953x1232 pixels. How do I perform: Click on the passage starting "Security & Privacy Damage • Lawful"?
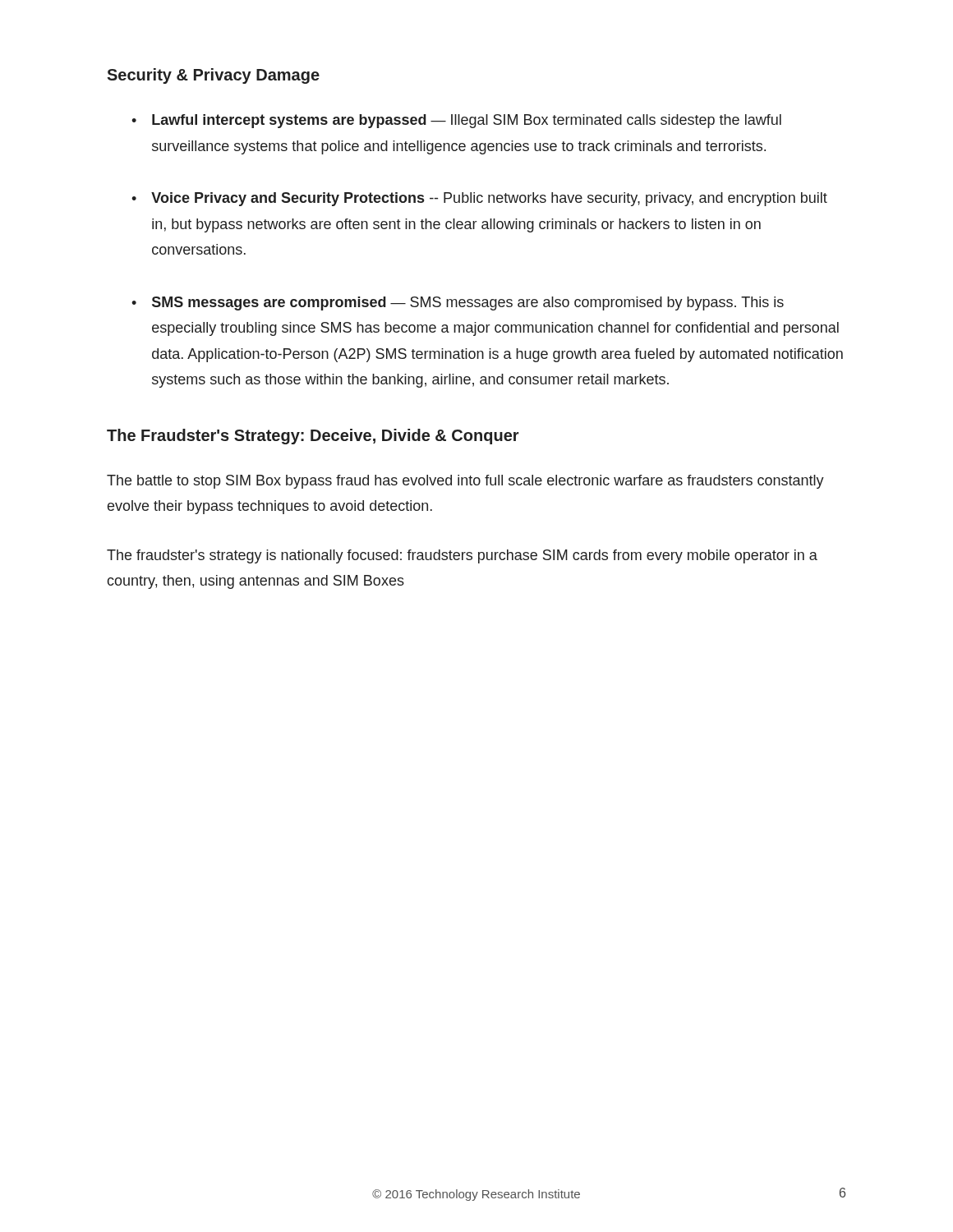pyautogui.click(x=476, y=229)
